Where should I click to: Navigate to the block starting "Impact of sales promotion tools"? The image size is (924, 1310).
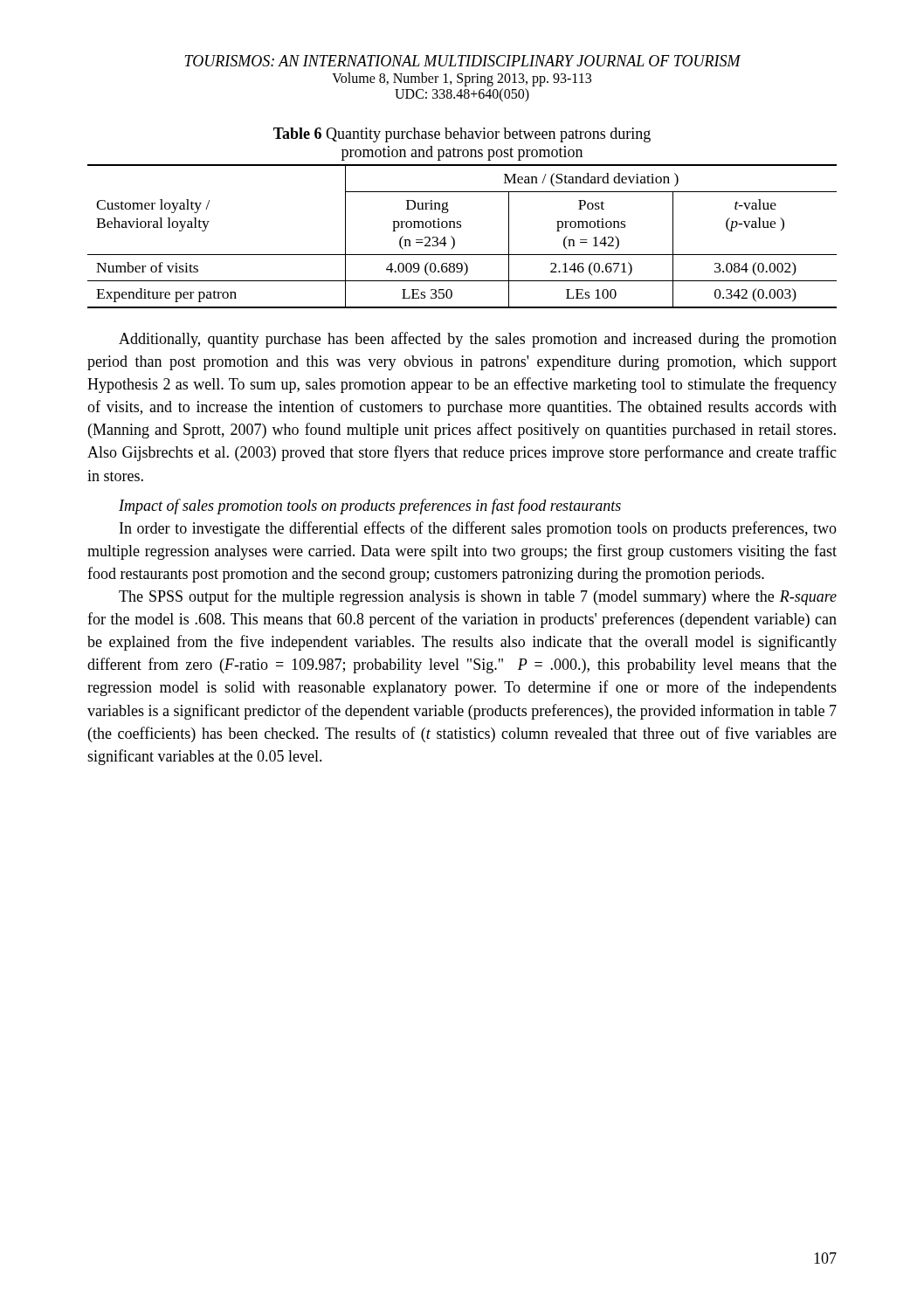click(370, 505)
